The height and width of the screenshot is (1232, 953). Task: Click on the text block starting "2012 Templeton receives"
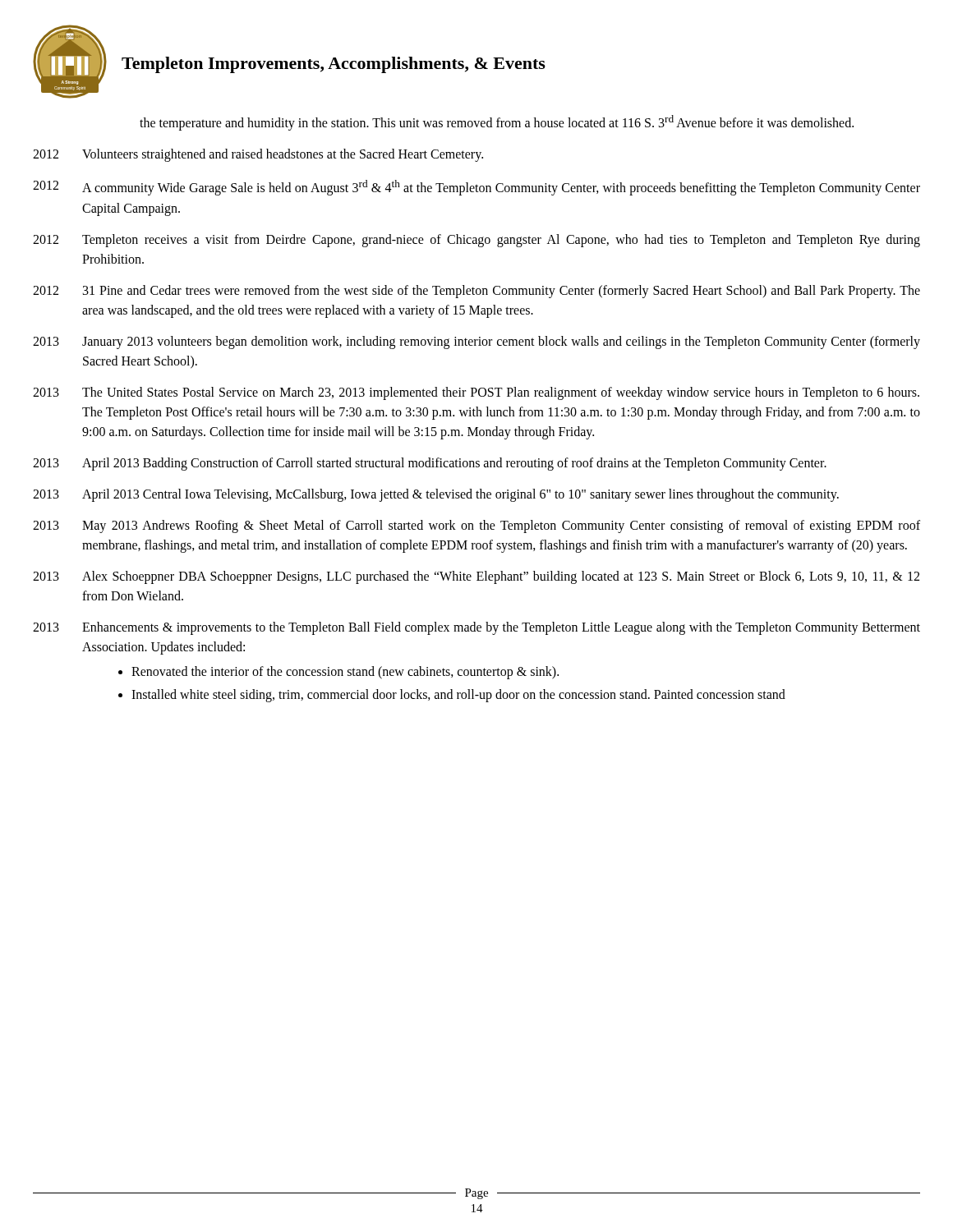pyautogui.click(x=476, y=249)
